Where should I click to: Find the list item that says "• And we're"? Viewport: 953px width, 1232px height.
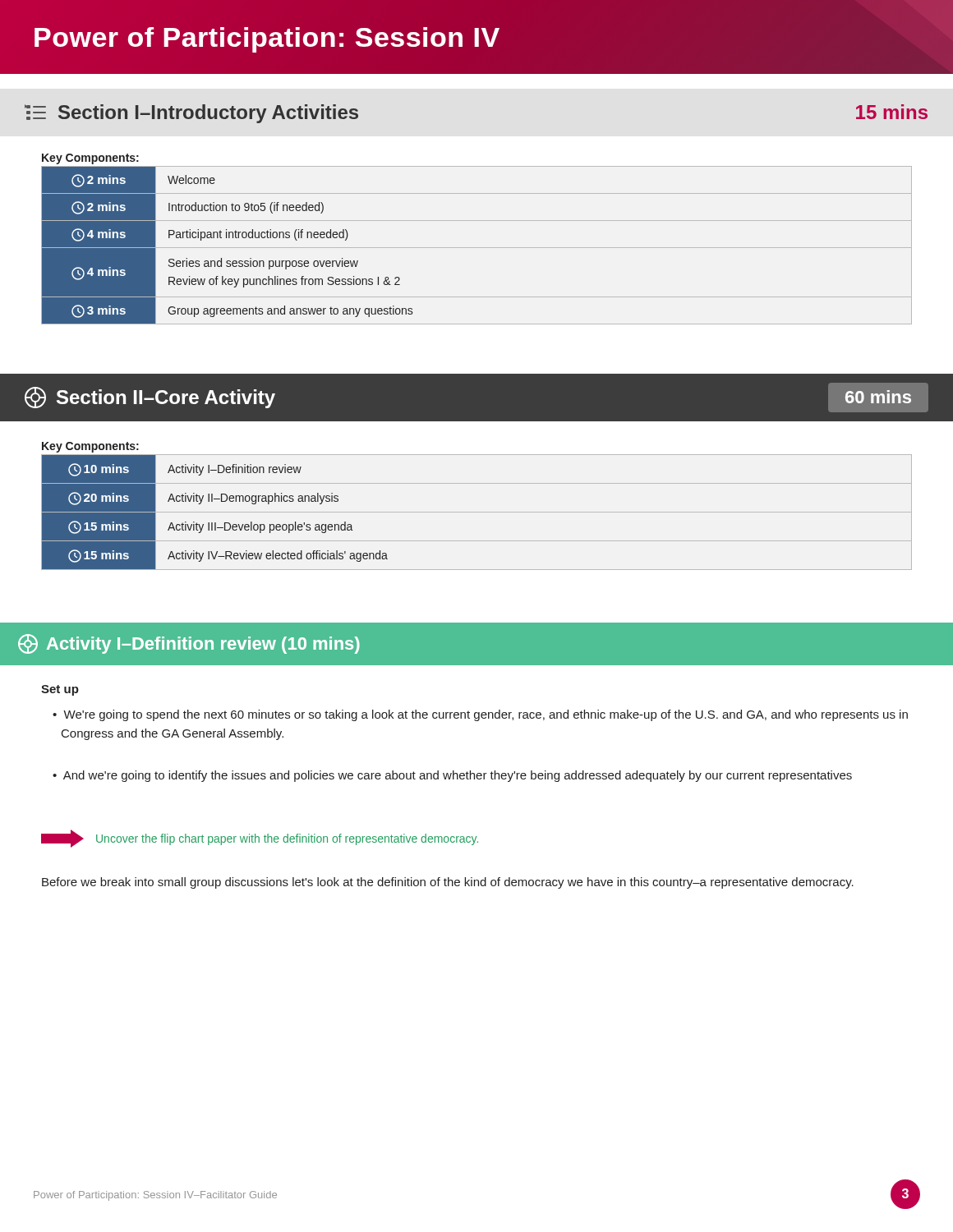pyautogui.click(x=452, y=775)
